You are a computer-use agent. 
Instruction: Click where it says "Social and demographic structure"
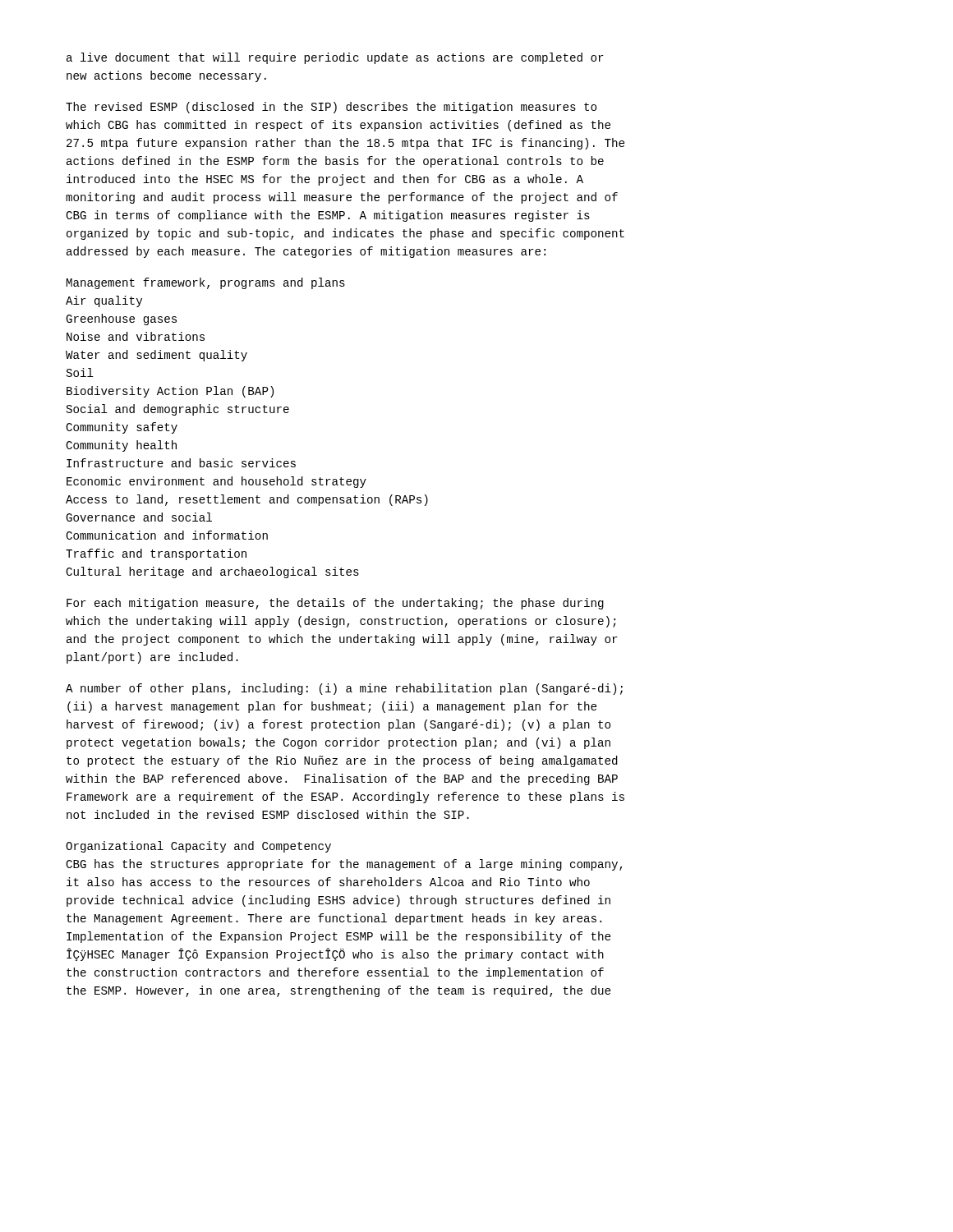(x=178, y=410)
